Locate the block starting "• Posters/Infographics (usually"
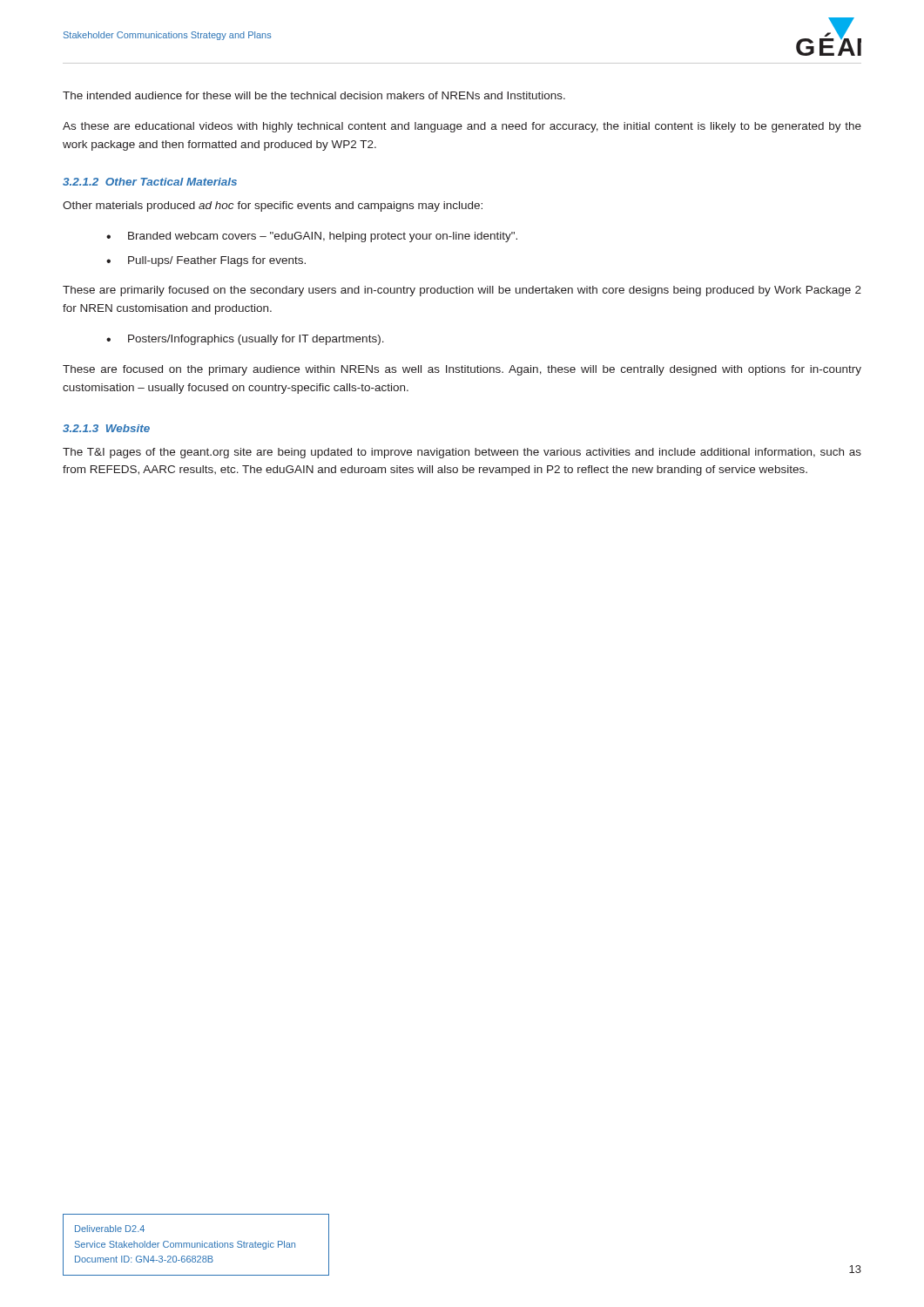The height and width of the screenshot is (1307, 924). (245, 340)
